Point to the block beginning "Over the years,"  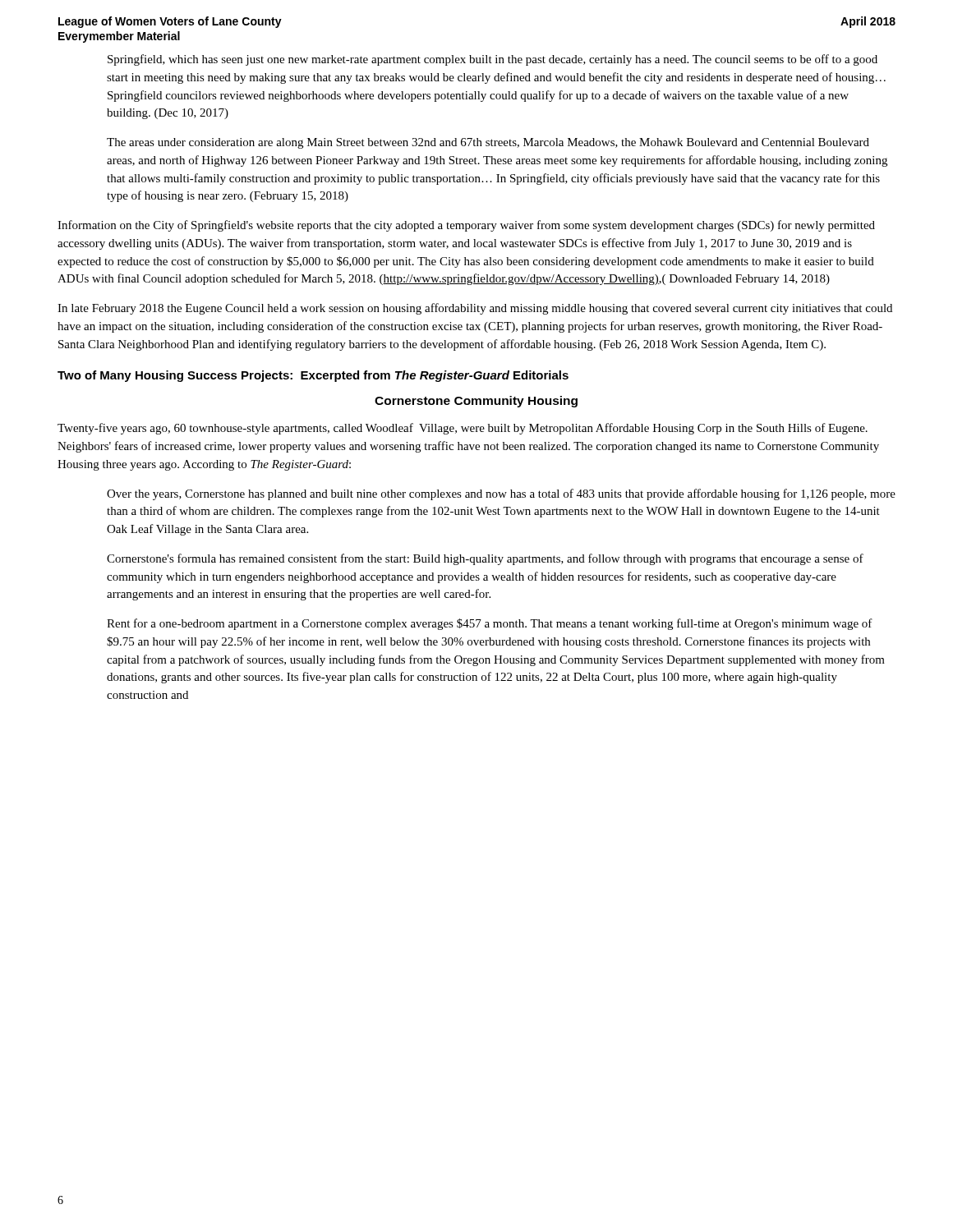(x=501, y=511)
